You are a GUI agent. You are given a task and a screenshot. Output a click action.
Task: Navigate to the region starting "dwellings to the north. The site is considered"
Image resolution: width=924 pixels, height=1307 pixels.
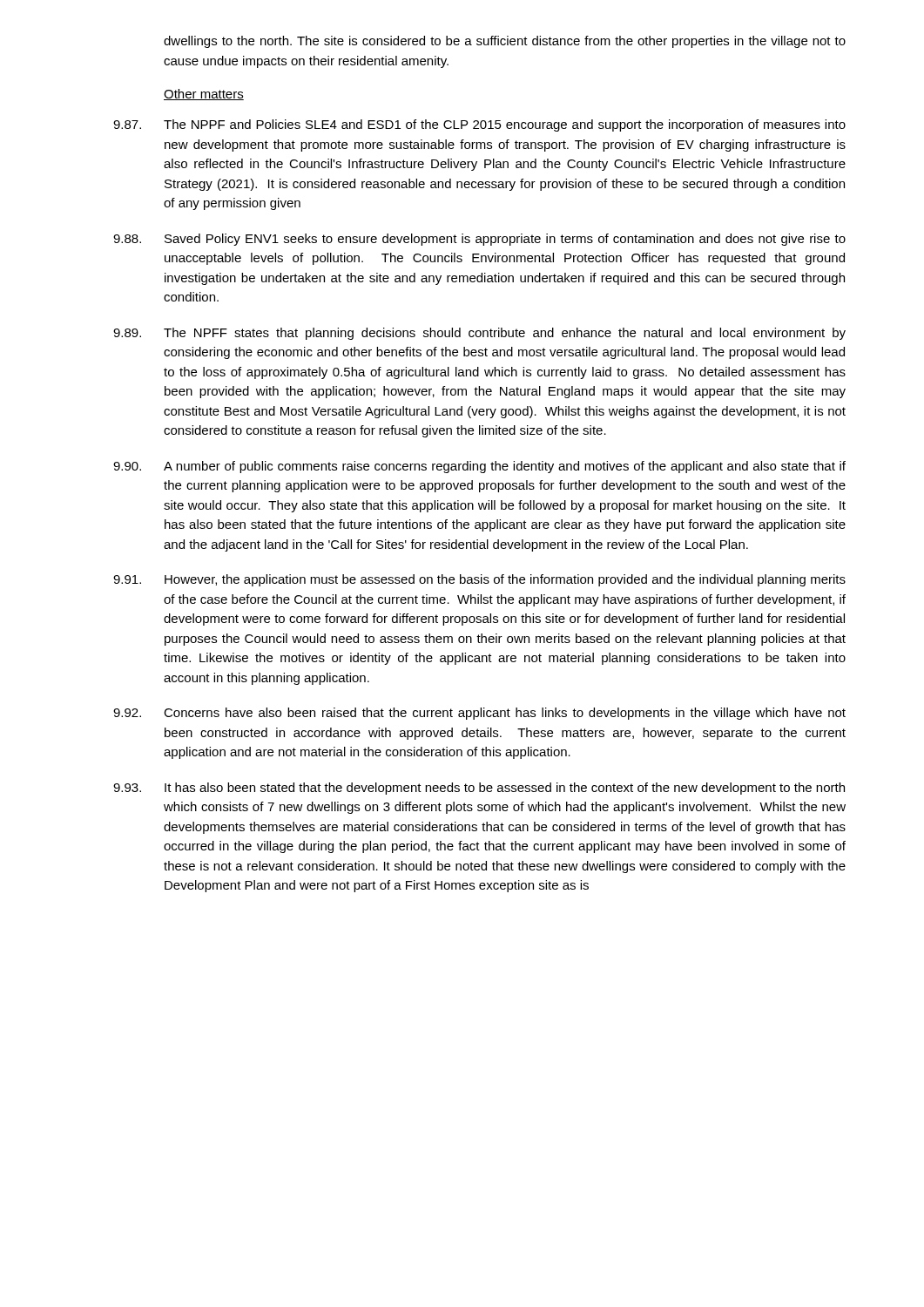coord(505,50)
